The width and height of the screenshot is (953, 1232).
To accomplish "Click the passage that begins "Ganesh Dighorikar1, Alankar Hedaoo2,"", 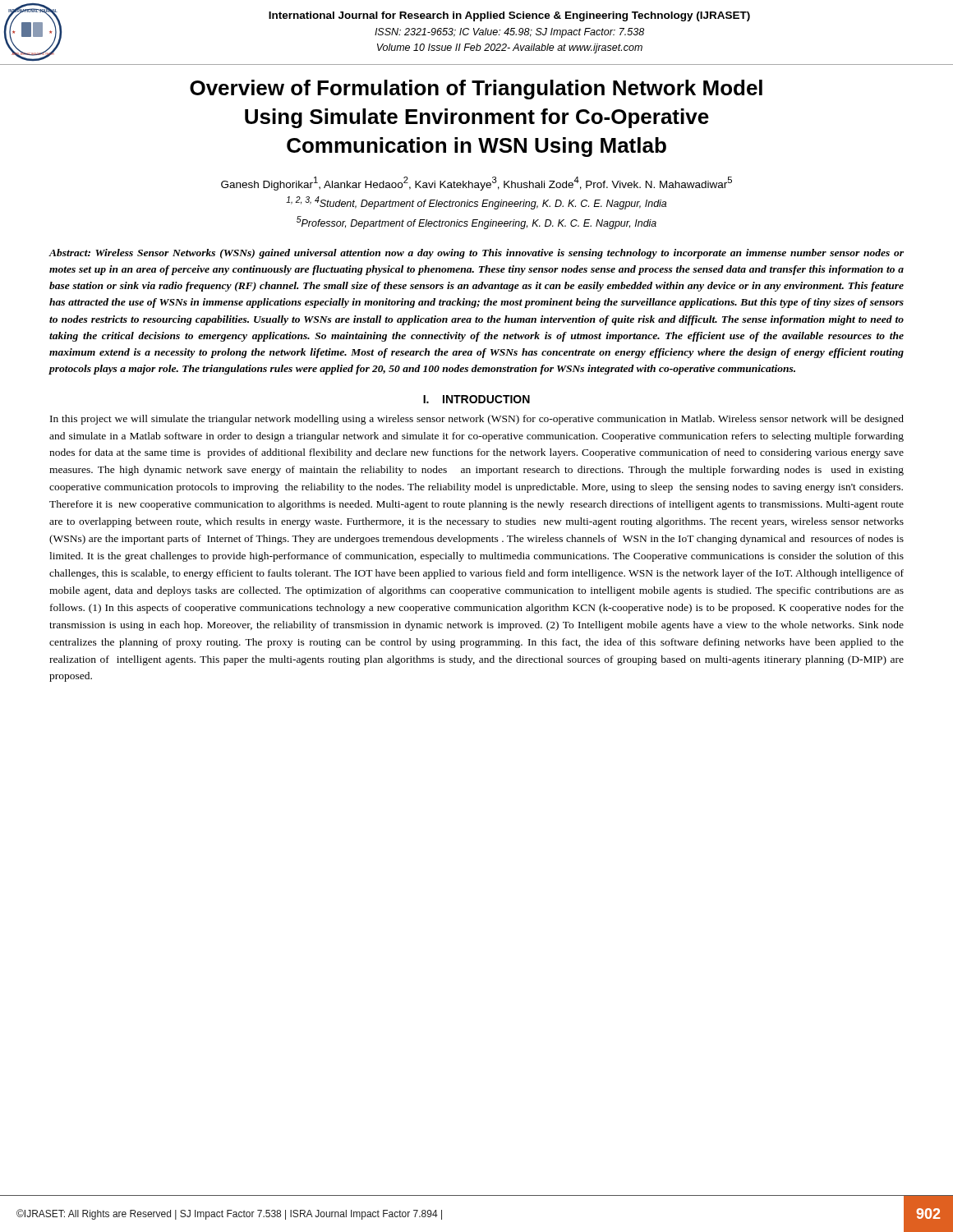I will pos(476,183).
